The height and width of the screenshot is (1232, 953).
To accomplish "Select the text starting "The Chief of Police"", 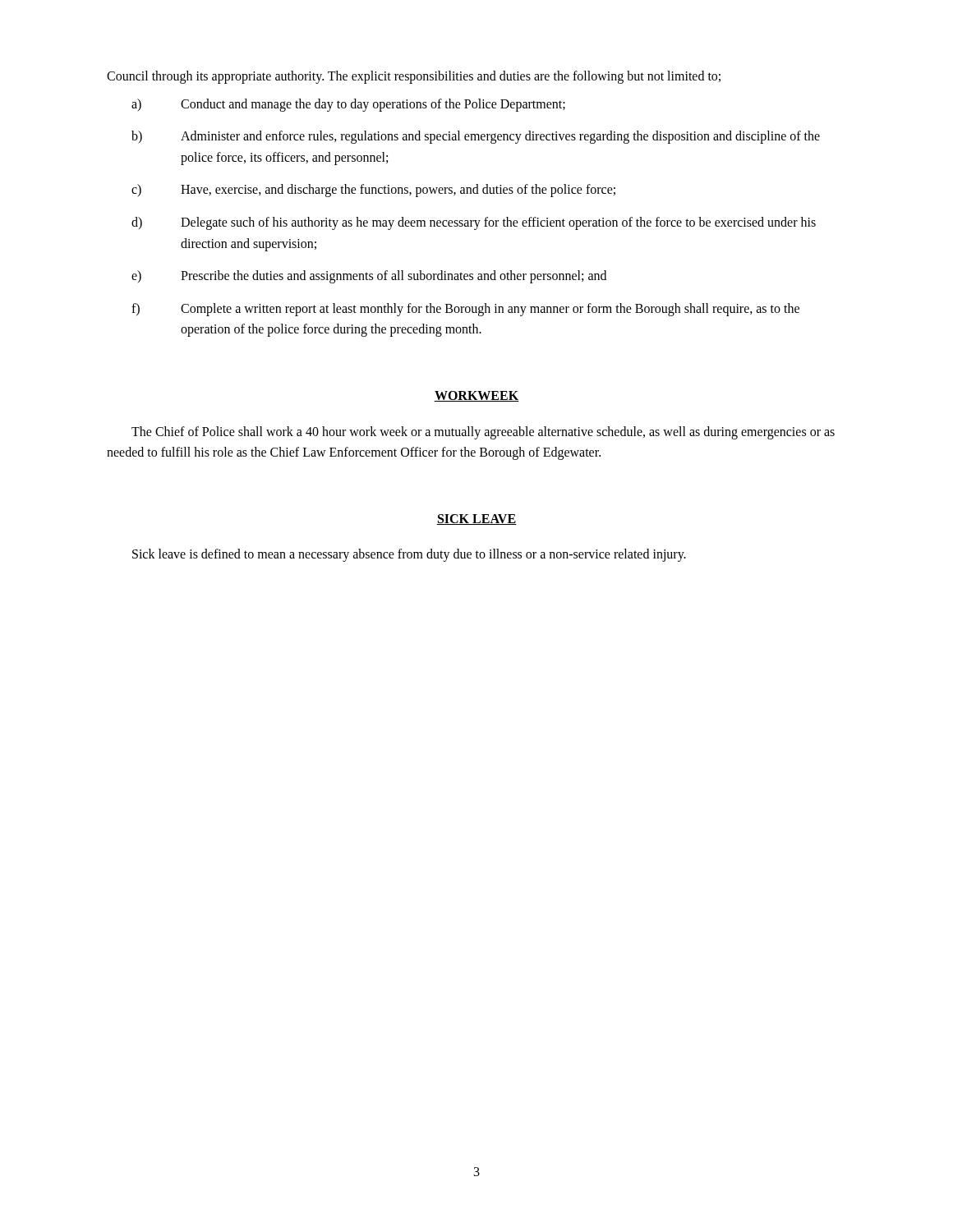I will click(476, 442).
